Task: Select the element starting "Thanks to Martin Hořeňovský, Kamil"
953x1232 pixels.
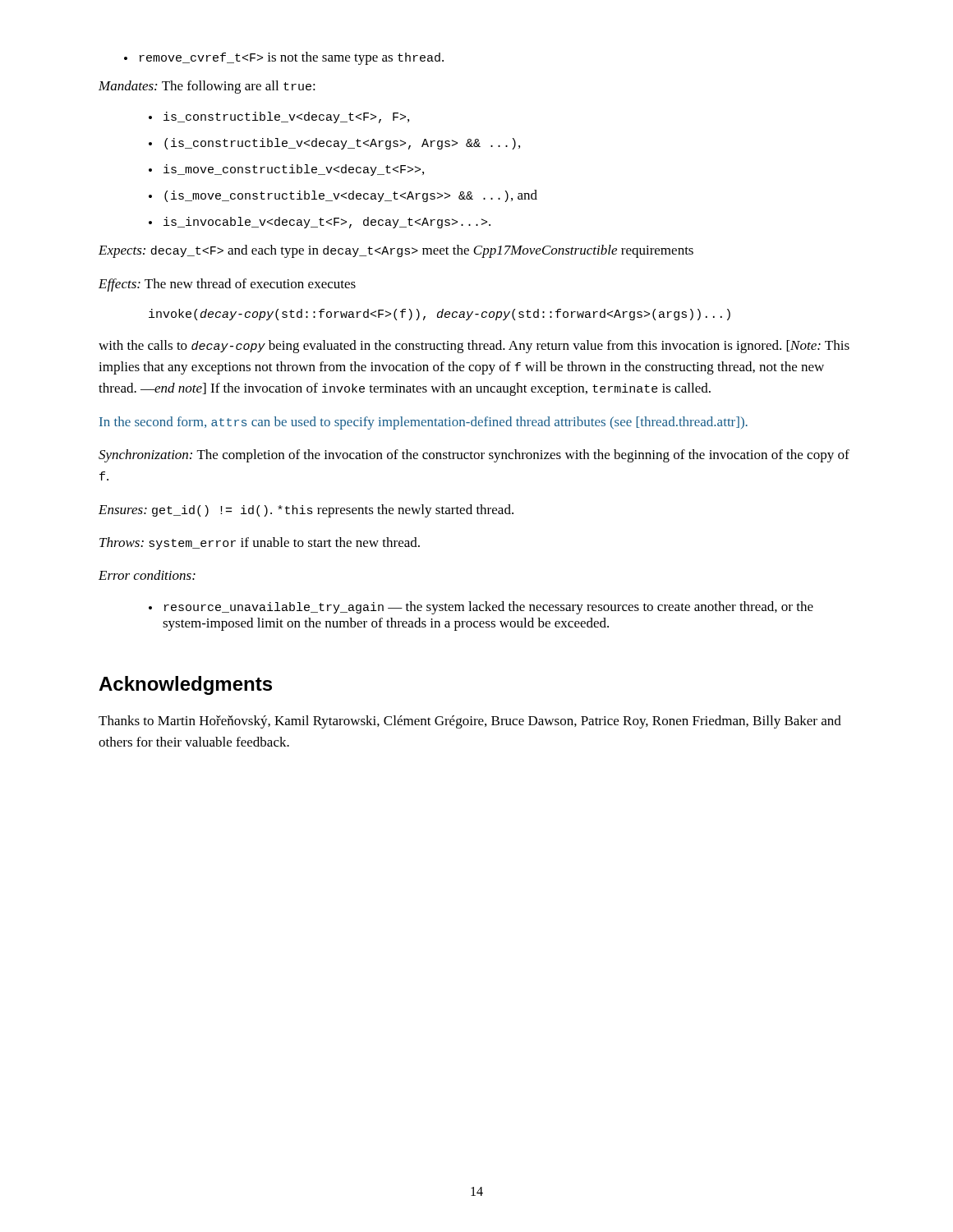Action: [x=476, y=732]
